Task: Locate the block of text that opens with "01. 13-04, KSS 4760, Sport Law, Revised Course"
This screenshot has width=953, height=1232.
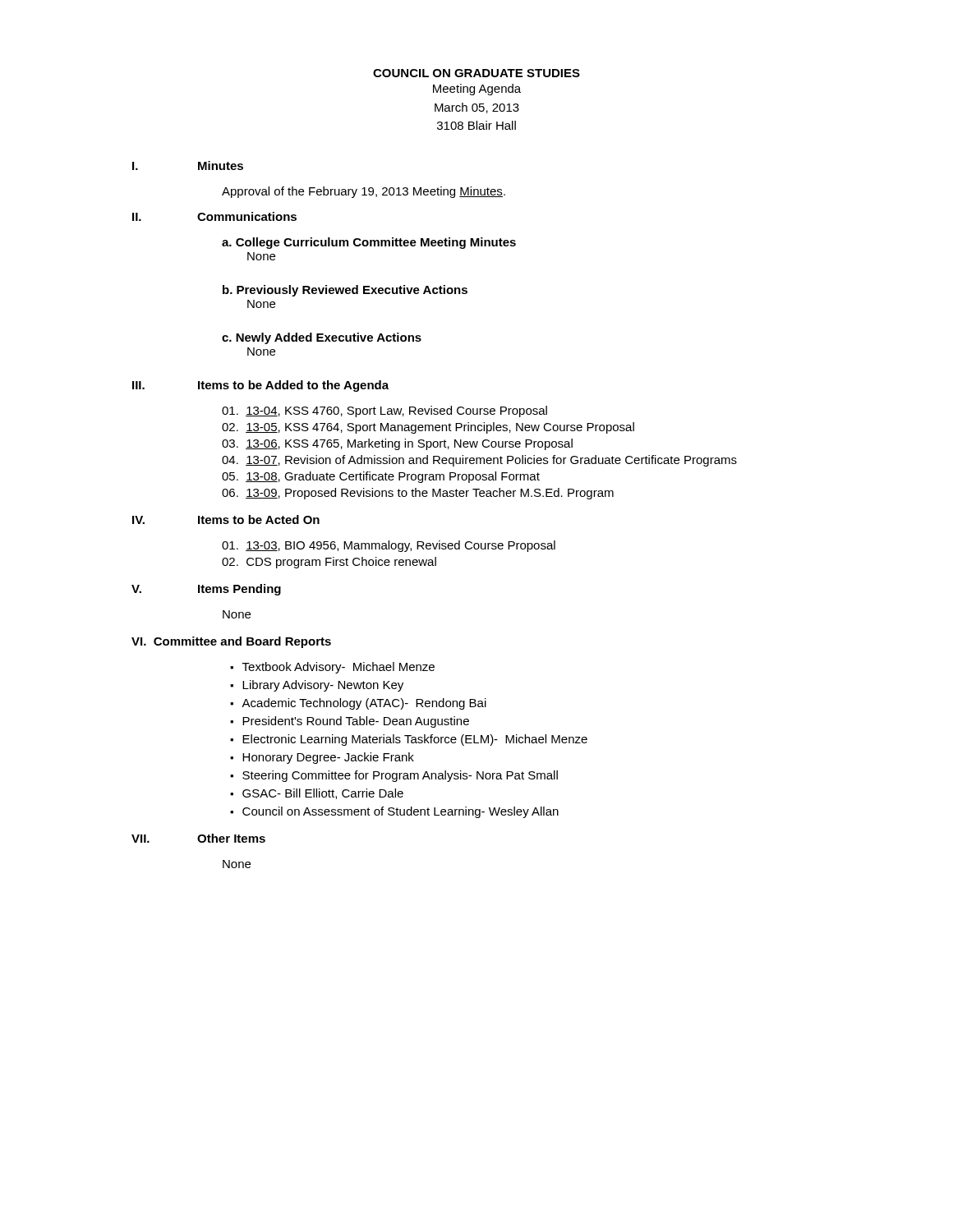Action: [476, 410]
